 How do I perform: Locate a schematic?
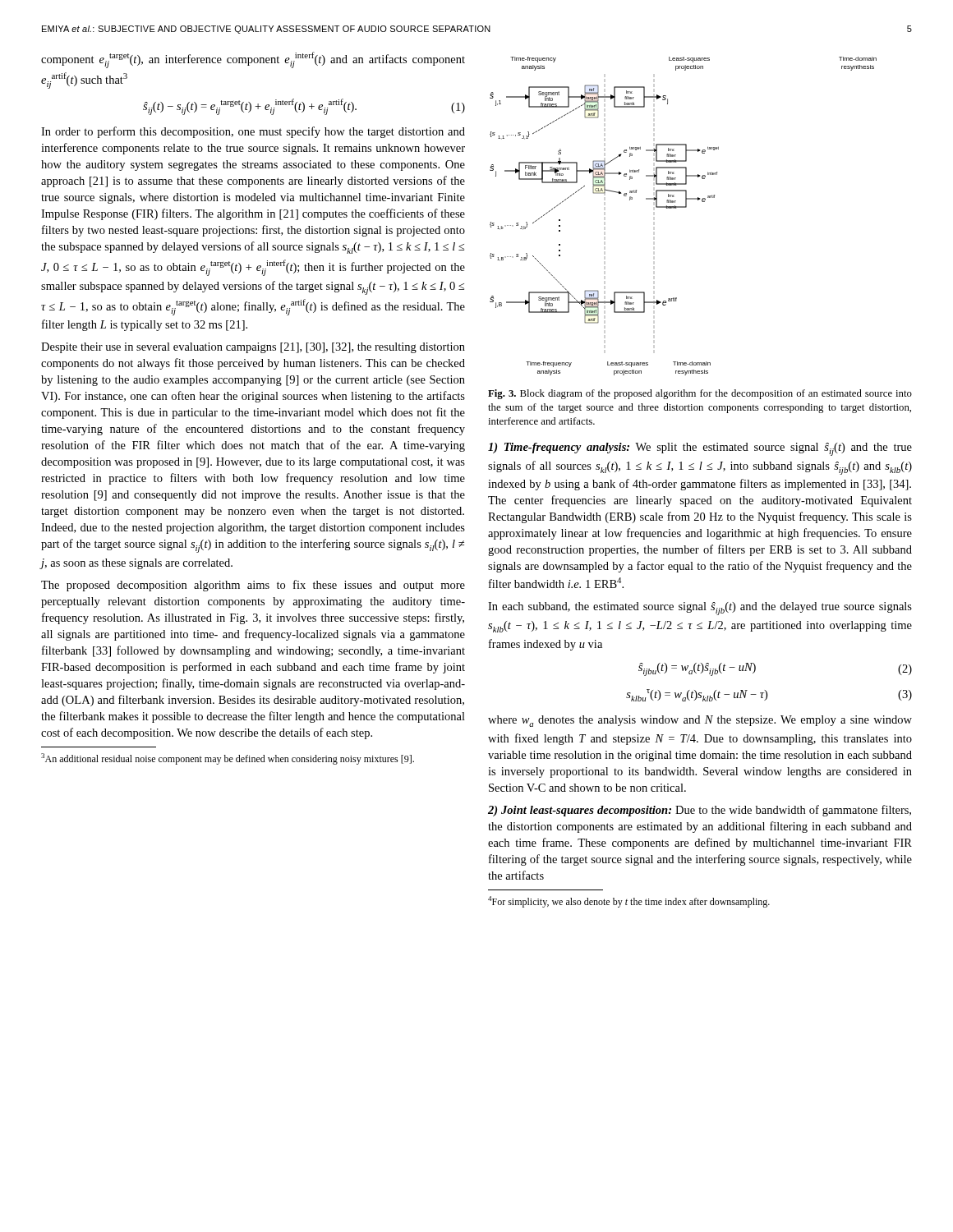(700, 216)
